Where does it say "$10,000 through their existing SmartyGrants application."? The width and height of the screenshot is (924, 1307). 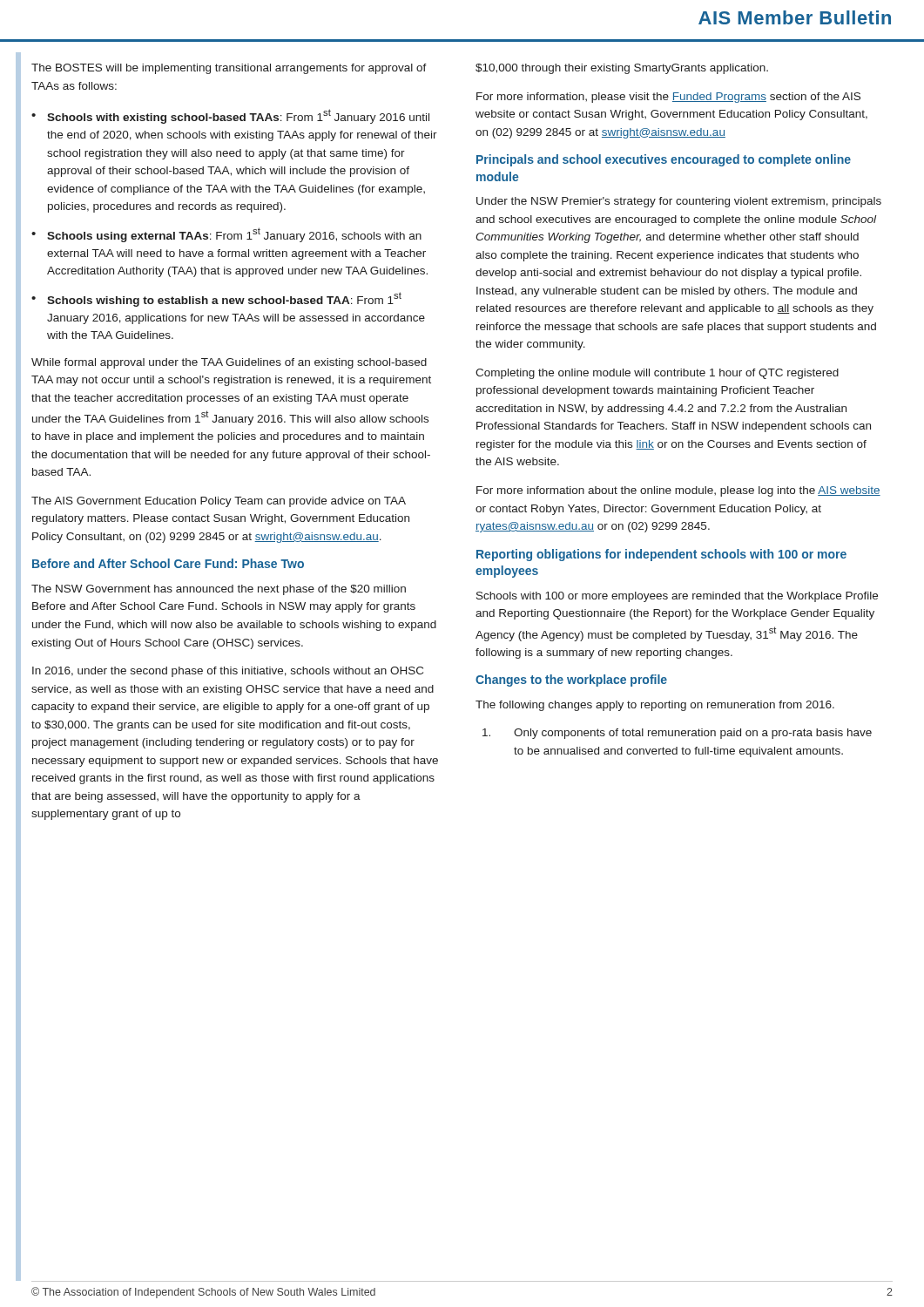[622, 68]
